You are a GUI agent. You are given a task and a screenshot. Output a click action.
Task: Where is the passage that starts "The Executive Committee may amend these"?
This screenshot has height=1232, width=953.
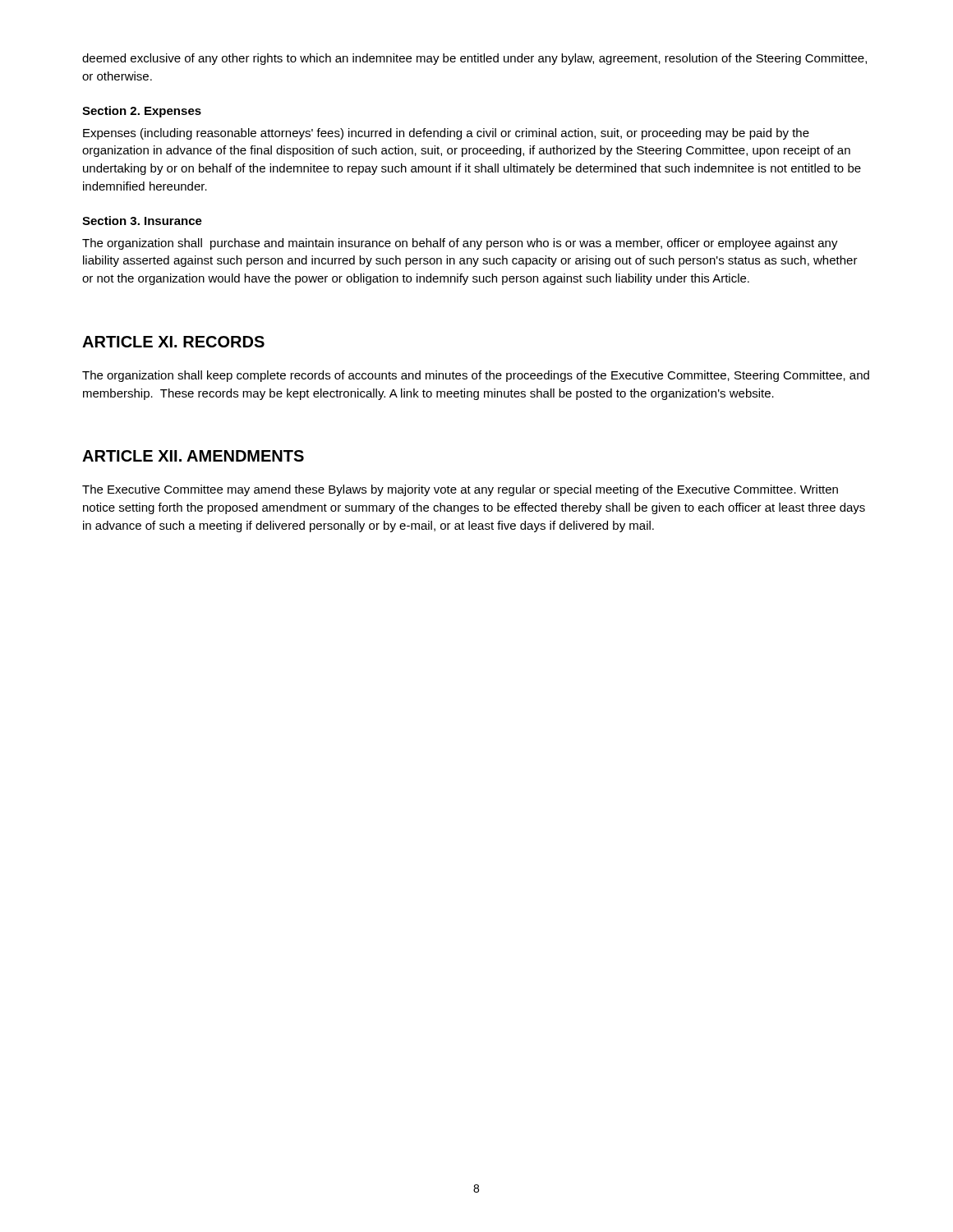pos(474,507)
